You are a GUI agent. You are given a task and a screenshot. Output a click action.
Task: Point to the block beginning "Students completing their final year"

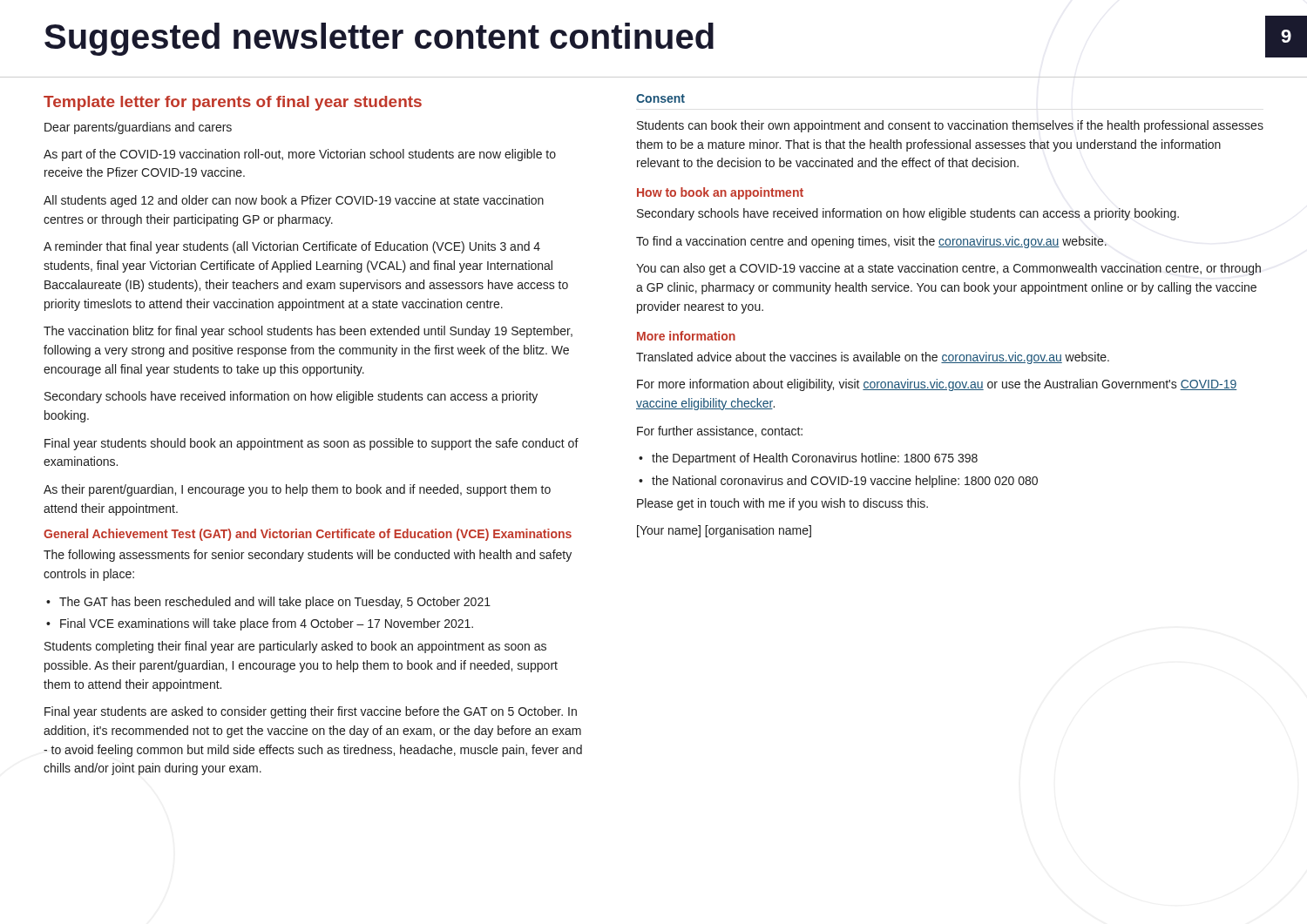click(x=314, y=666)
